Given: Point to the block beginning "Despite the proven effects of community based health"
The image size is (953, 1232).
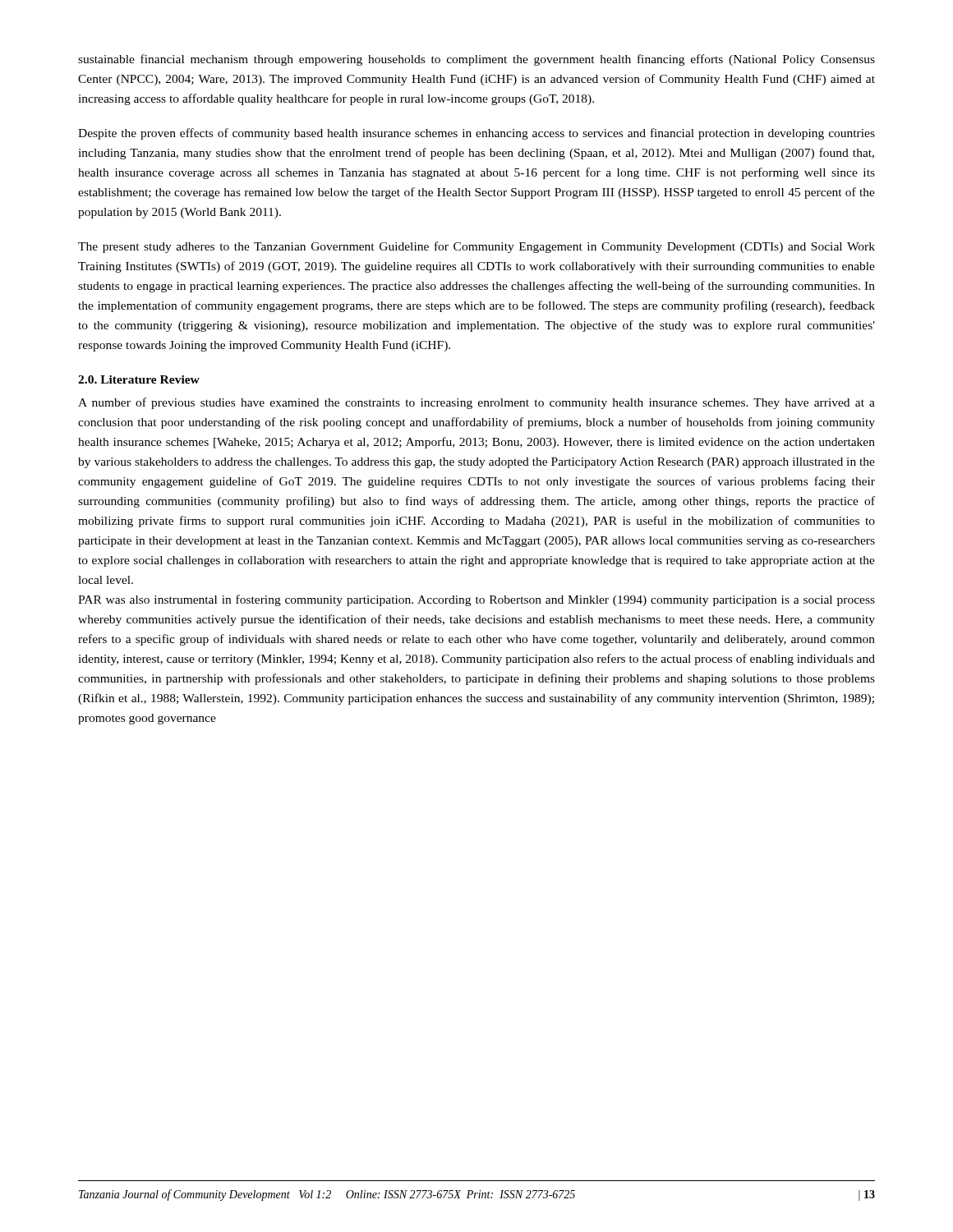Looking at the screenshot, I should click(x=476, y=172).
